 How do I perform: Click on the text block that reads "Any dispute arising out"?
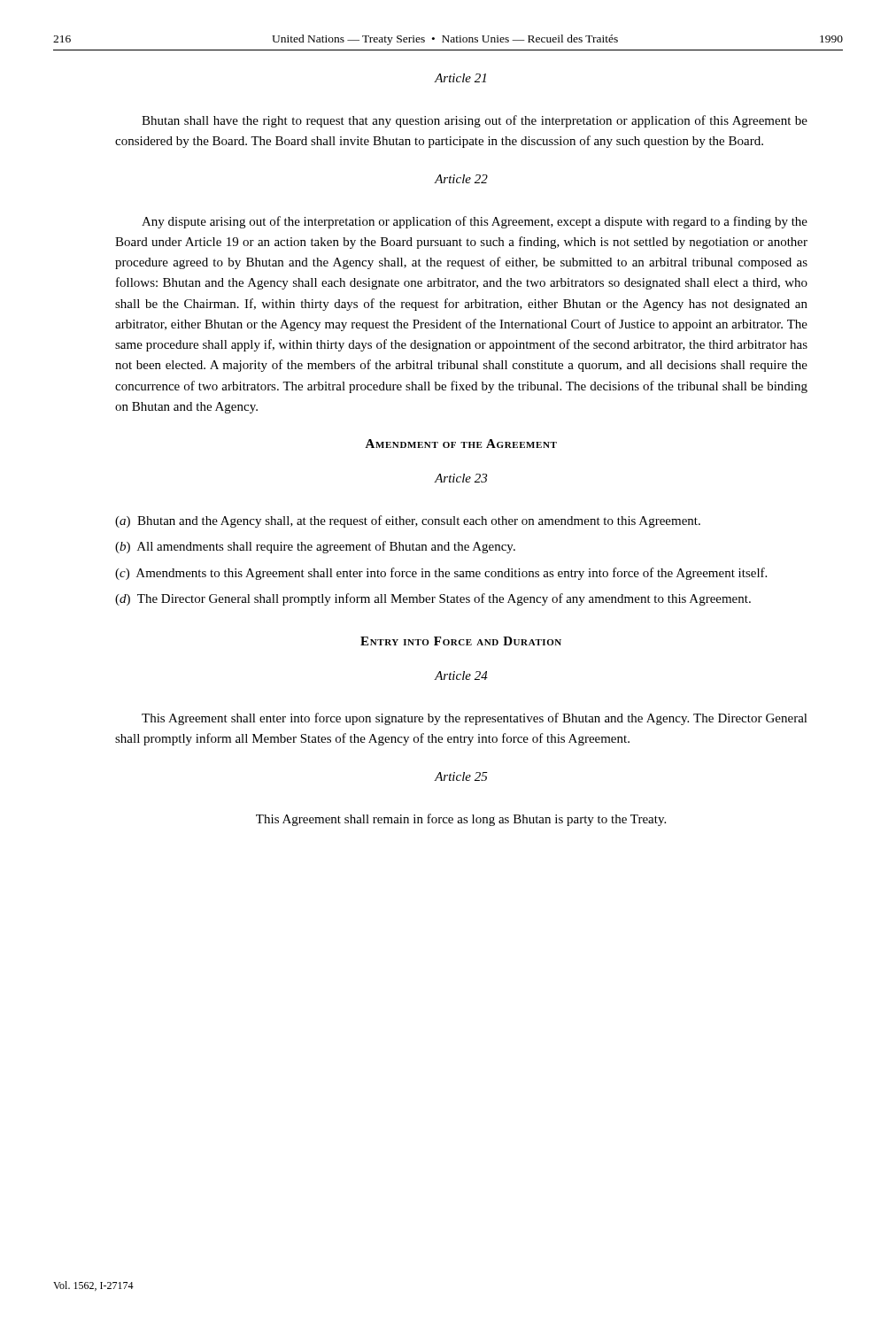[x=461, y=314]
